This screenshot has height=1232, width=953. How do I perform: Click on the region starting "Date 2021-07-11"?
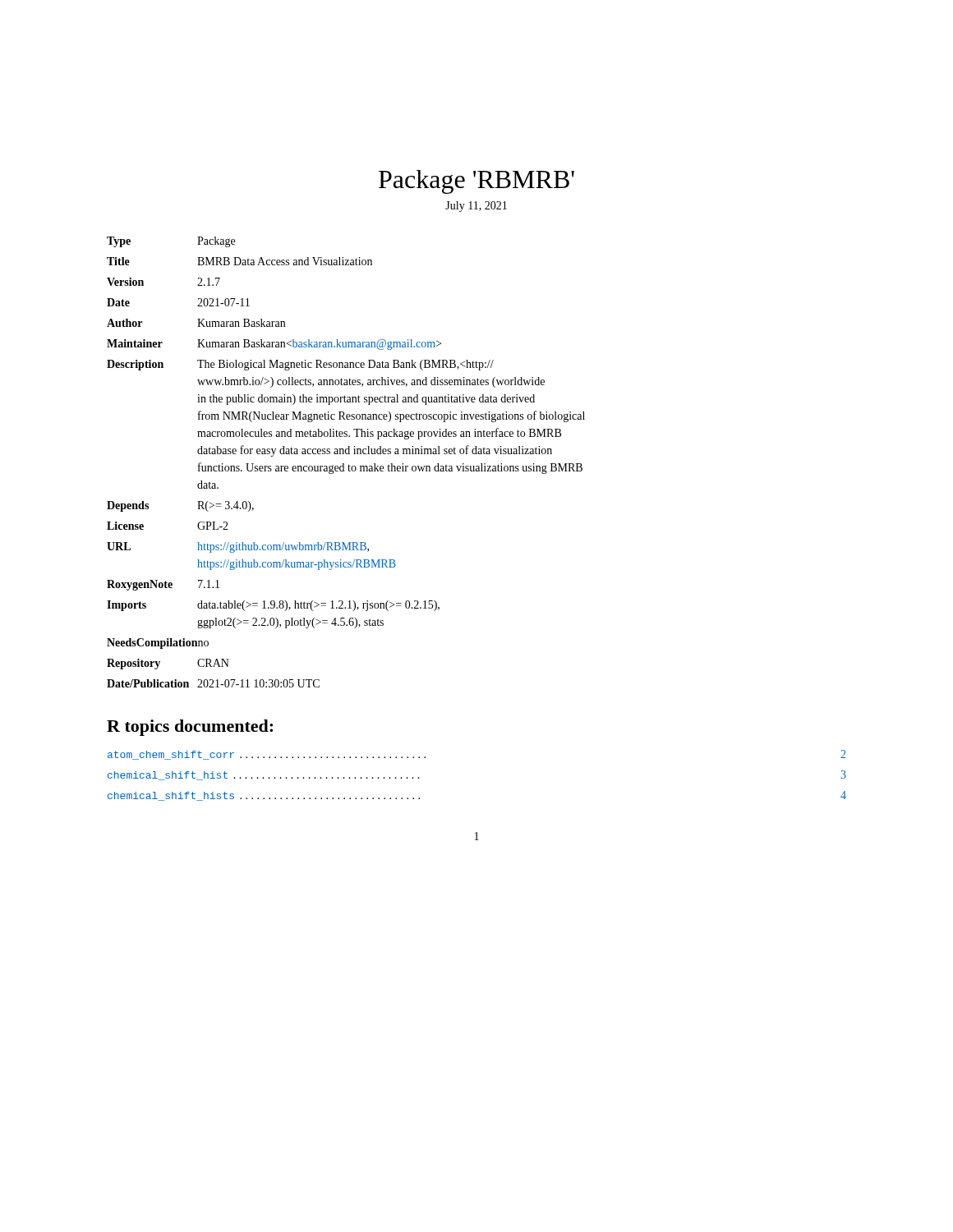click(x=119, y=302)
